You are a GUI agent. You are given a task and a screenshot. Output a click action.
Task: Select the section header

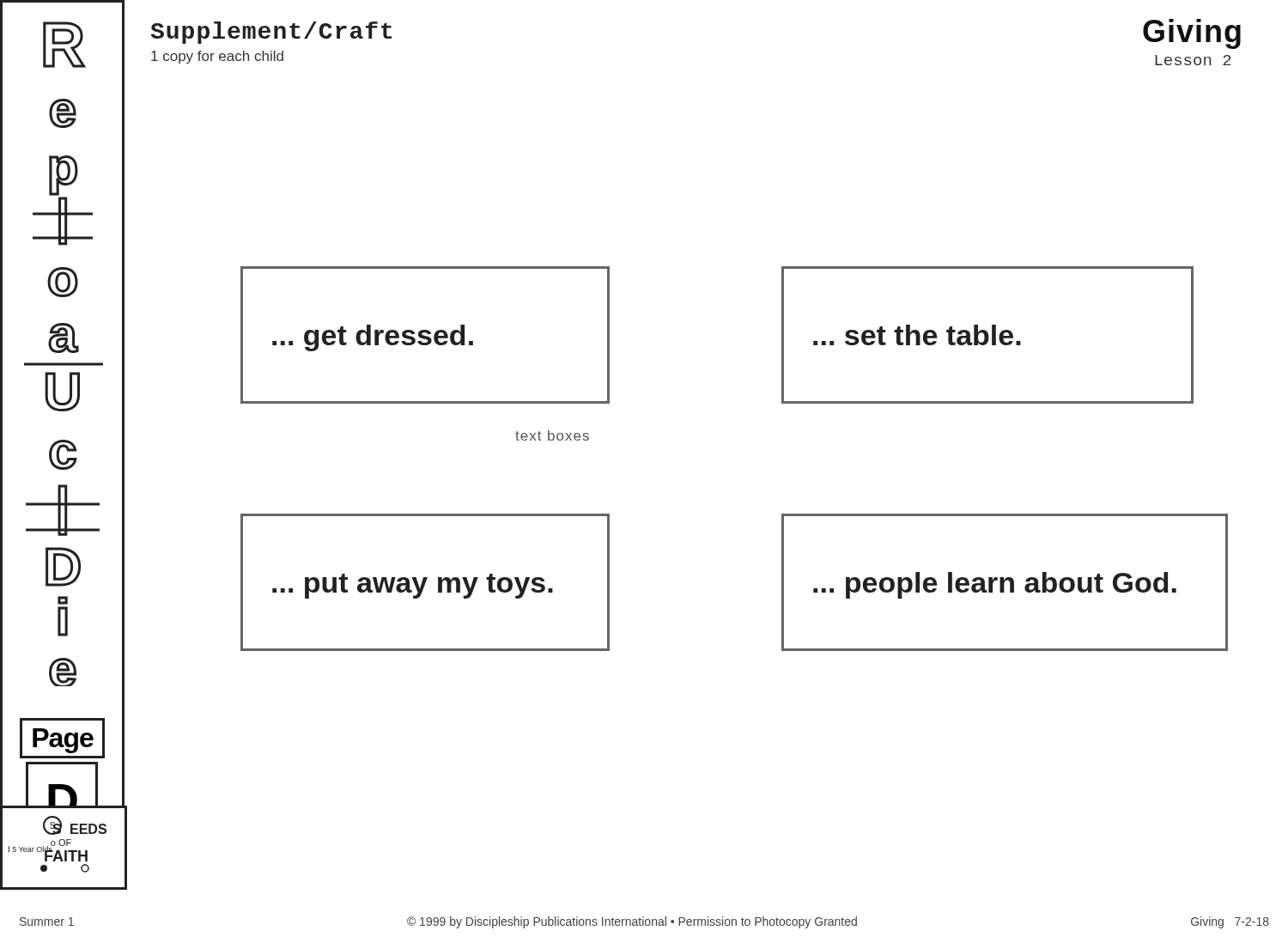click(273, 32)
